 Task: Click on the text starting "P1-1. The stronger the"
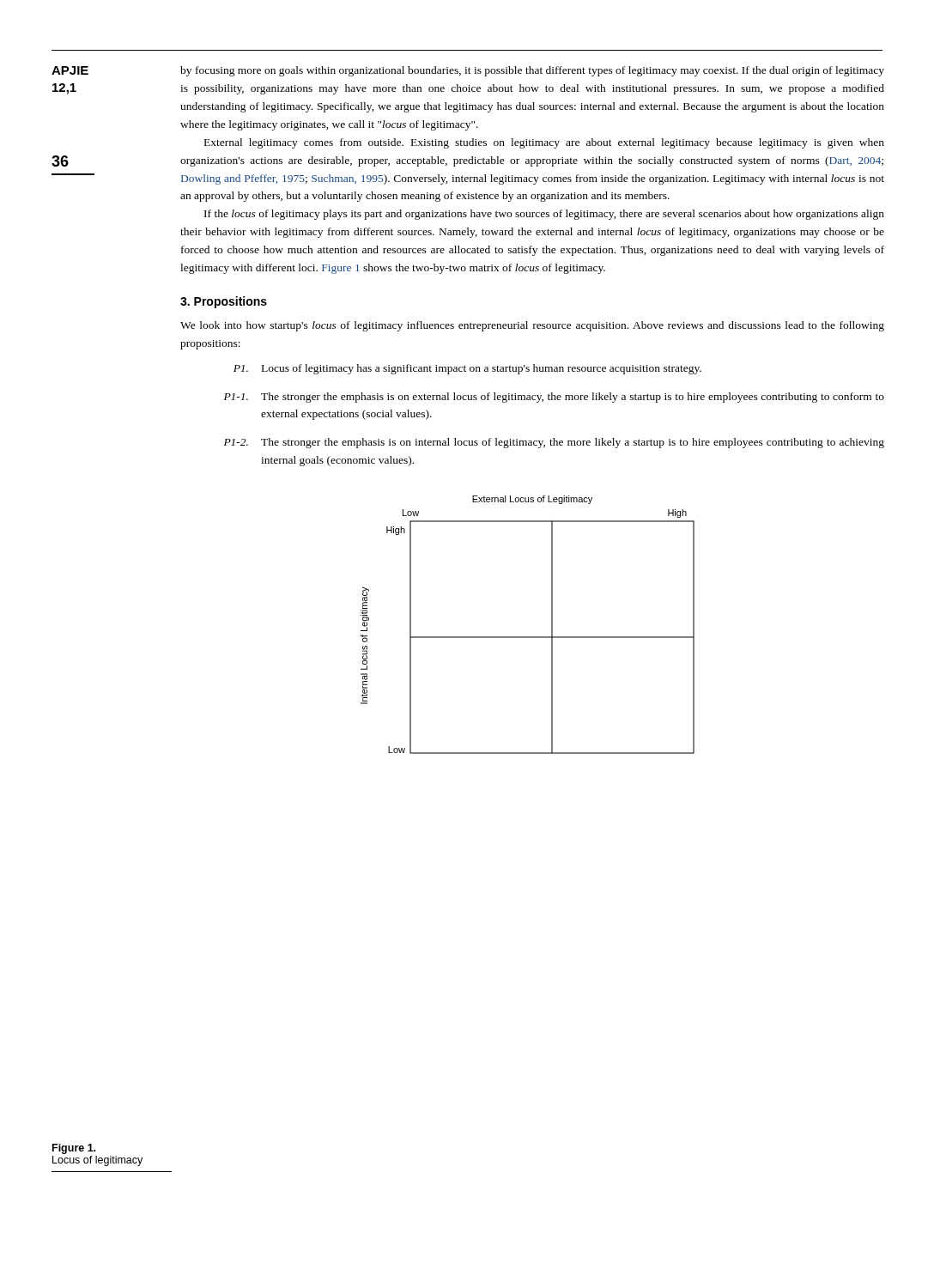click(x=532, y=406)
